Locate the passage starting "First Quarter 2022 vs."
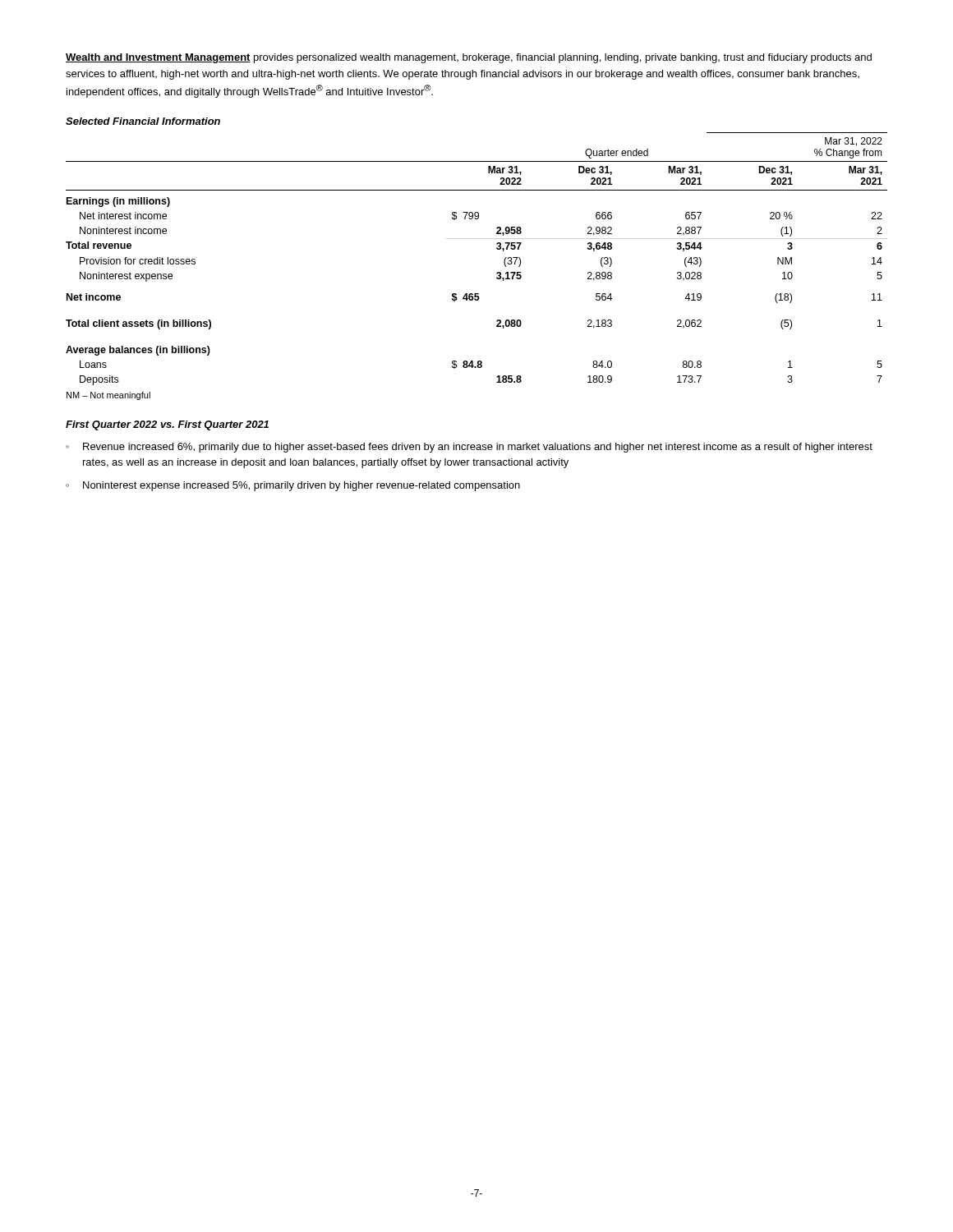Screen dimensions: 1232x953 click(x=168, y=424)
